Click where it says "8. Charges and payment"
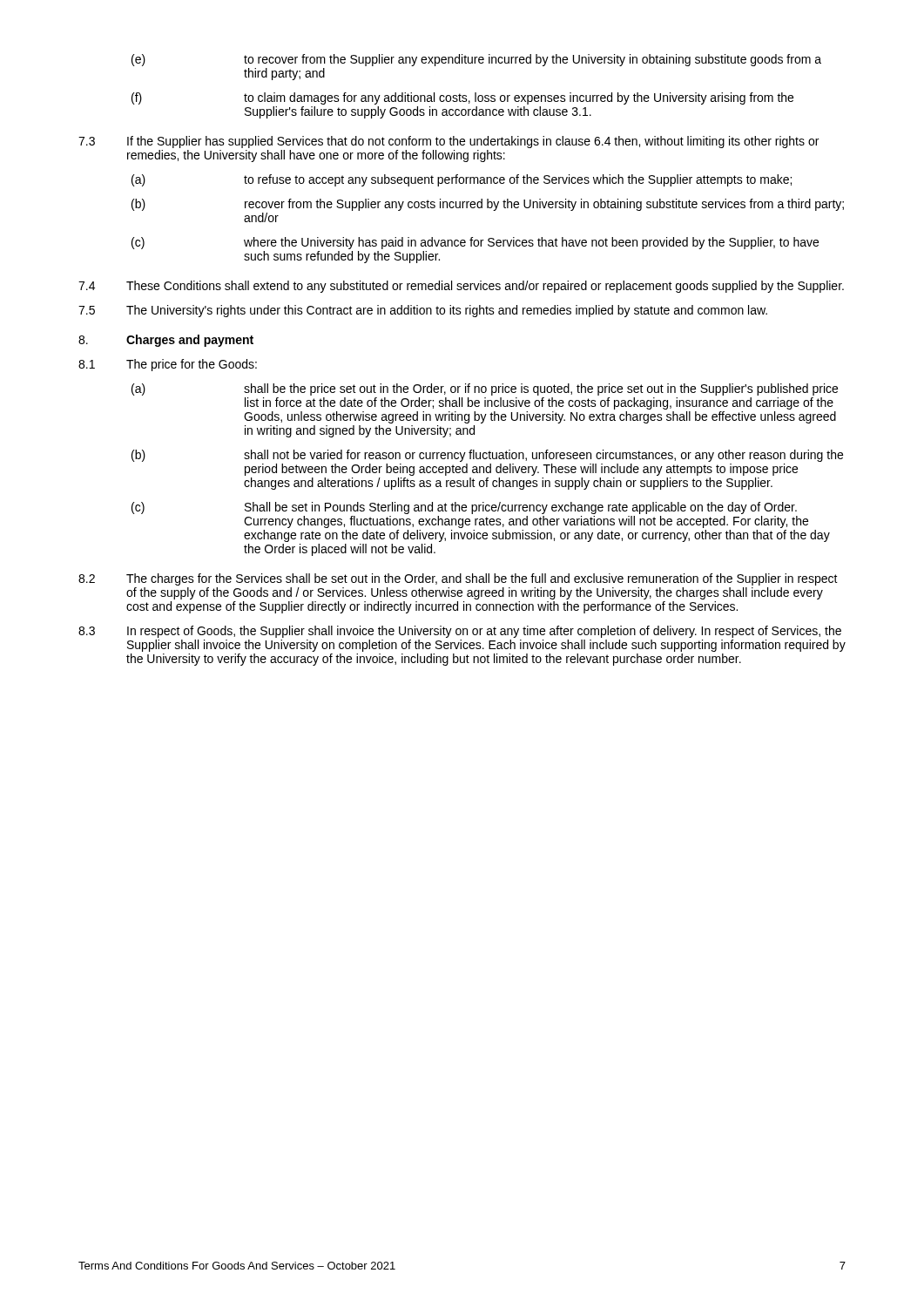924x1307 pixels. 166,341
